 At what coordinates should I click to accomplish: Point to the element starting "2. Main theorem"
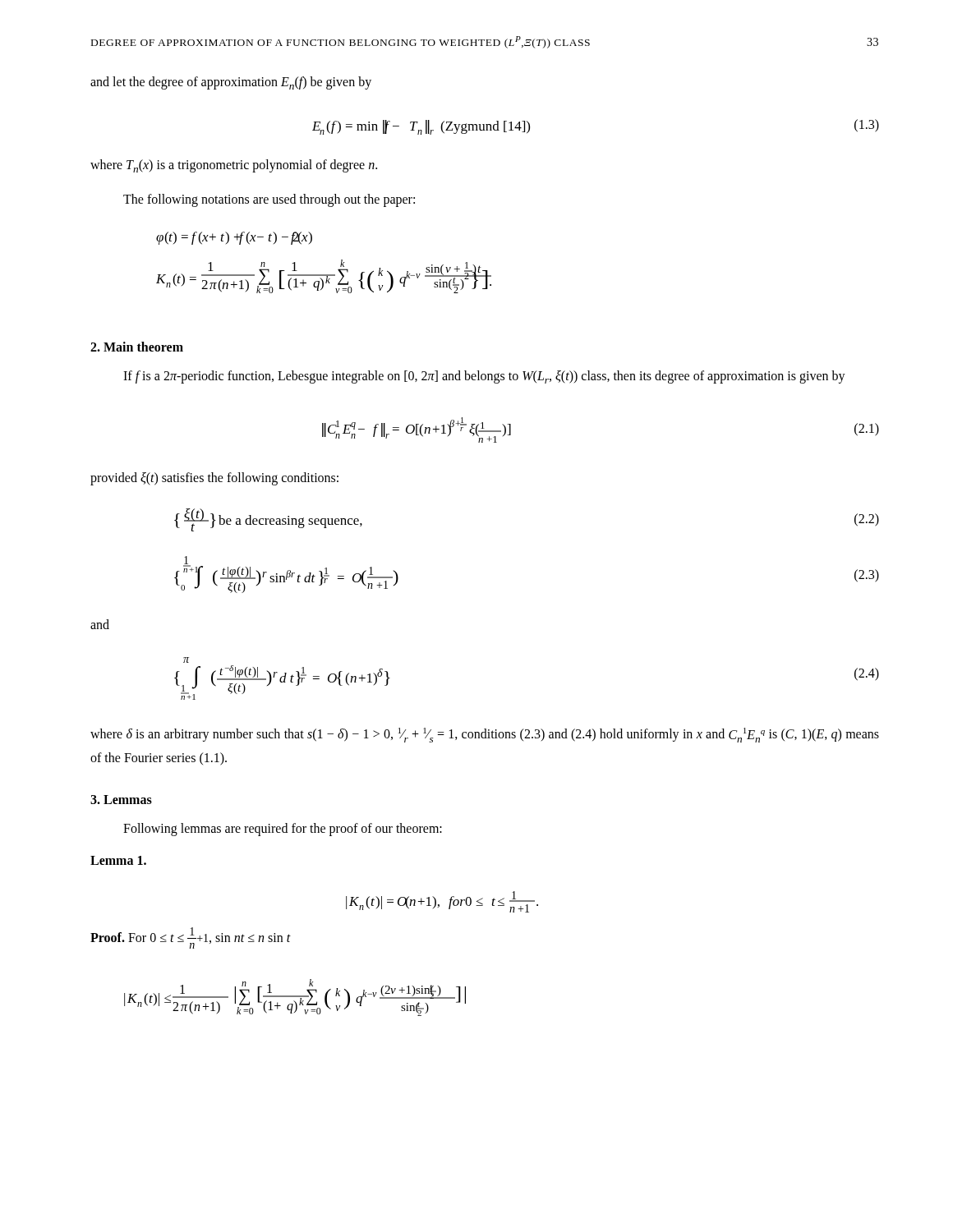click(x=137, y=347)
